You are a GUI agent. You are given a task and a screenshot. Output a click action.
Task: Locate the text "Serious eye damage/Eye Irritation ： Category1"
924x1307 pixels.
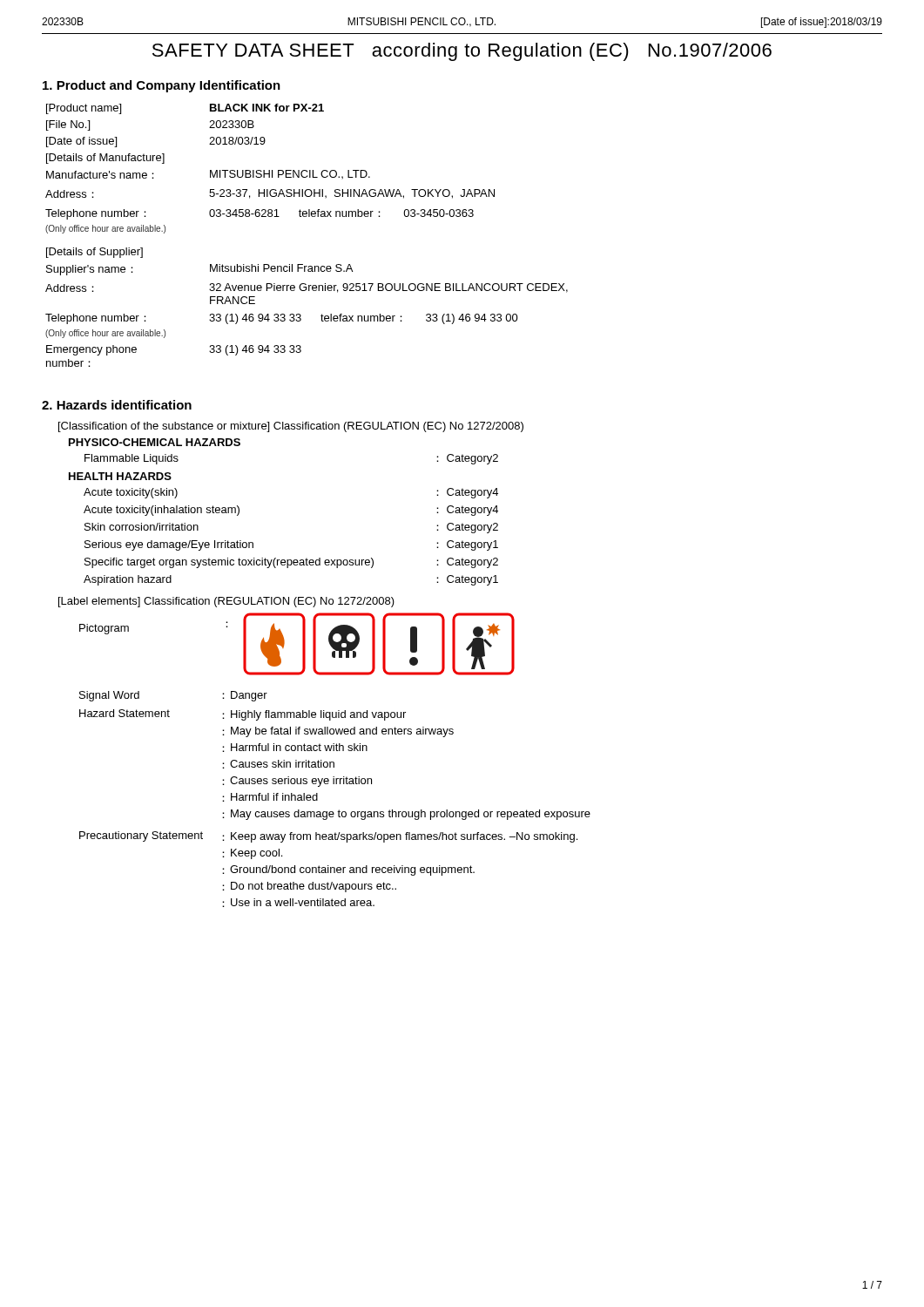(x=174, y=545)
